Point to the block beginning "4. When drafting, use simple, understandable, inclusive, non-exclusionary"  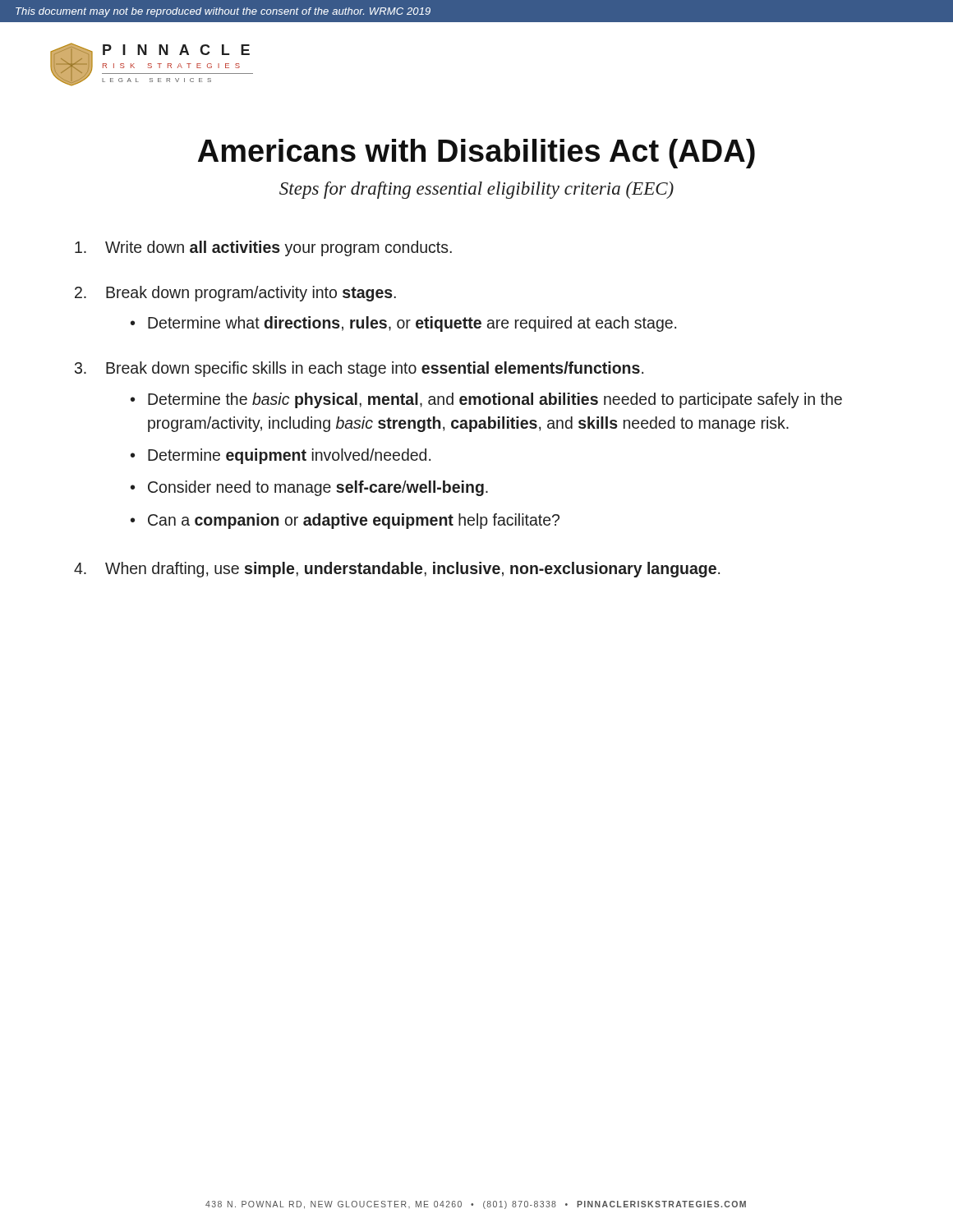click(398, 569)
